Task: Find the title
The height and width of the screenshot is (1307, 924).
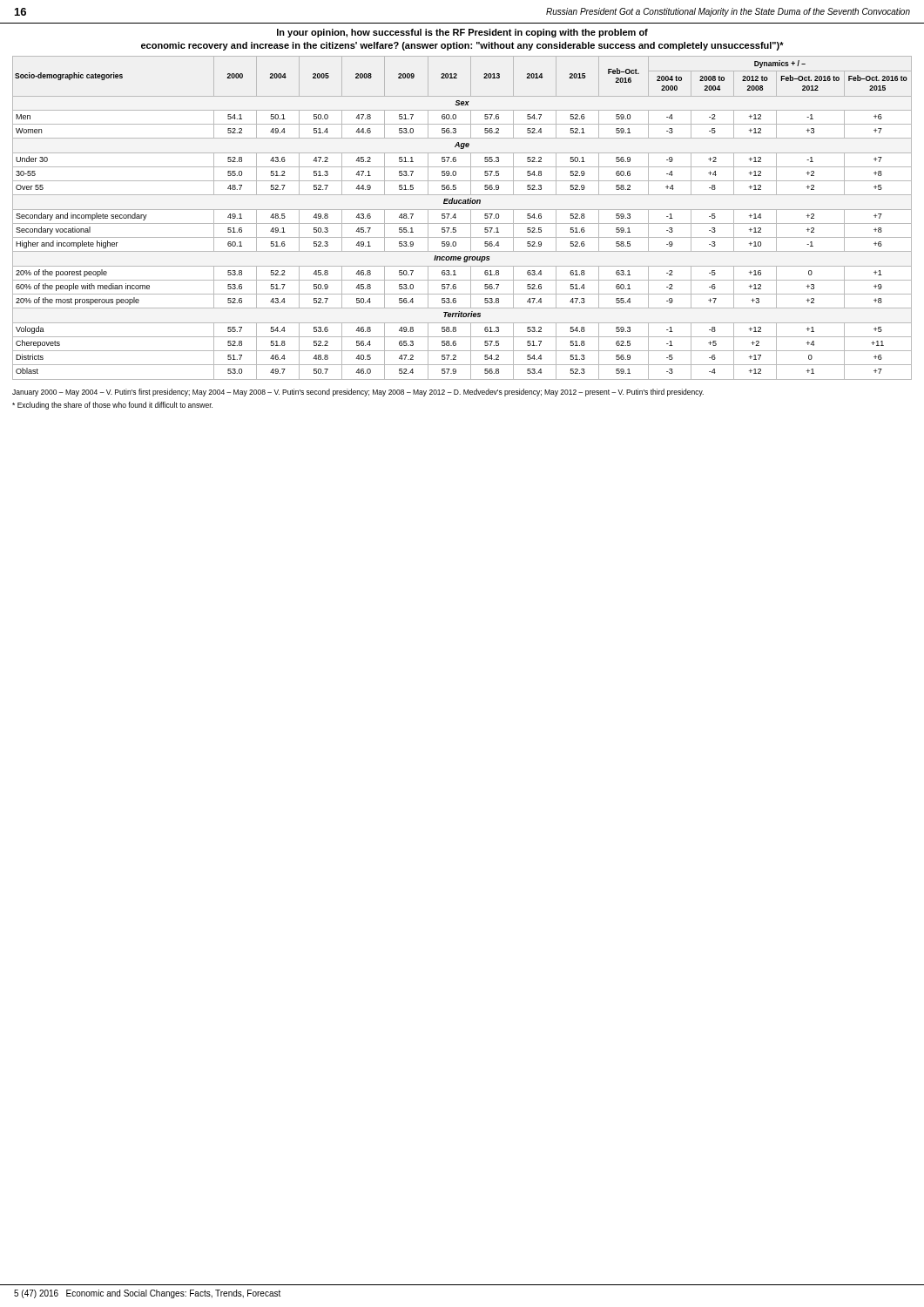Action: tap(462, 39)
